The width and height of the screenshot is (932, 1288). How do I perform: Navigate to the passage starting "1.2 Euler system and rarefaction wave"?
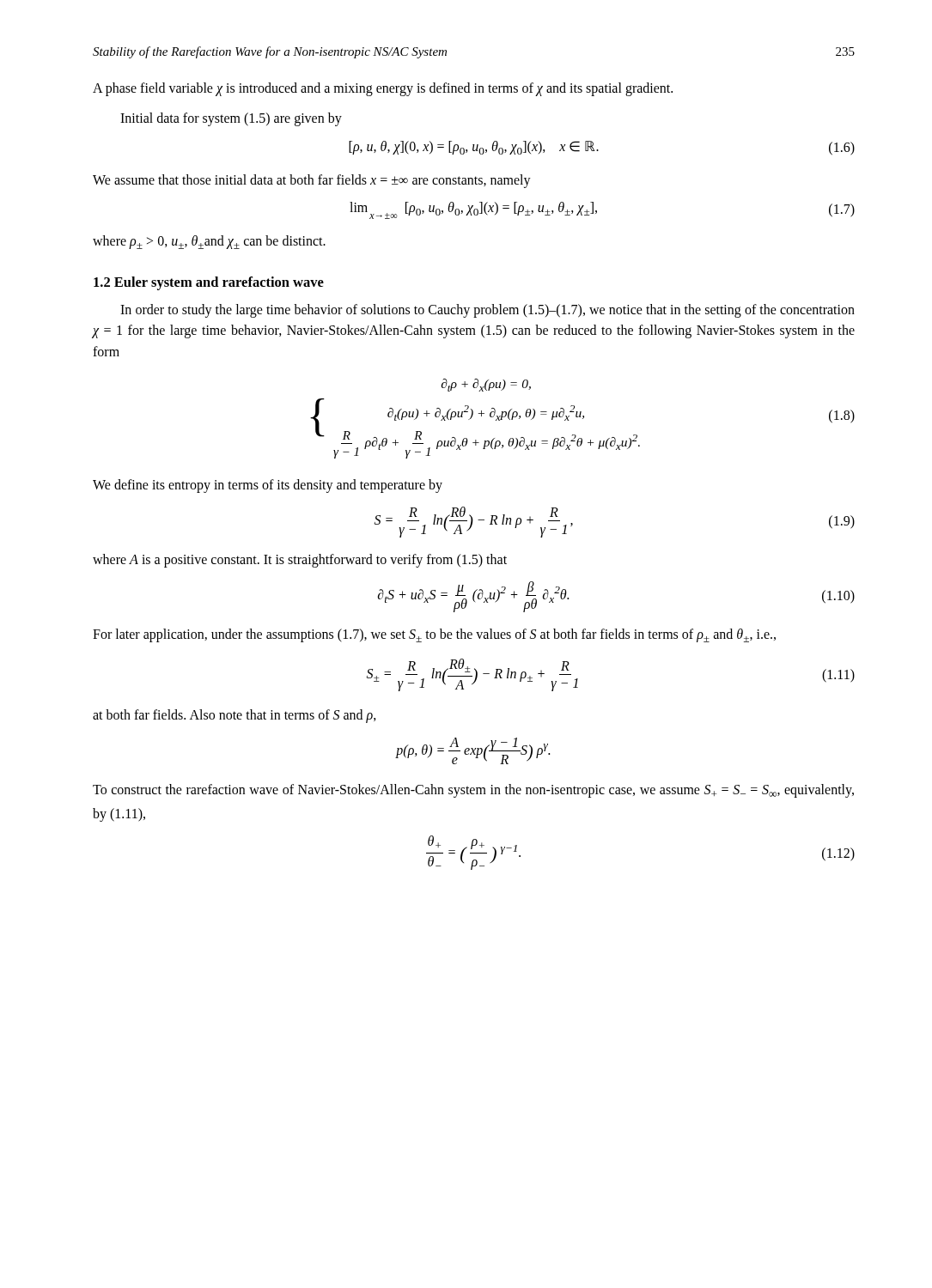point(208,282)
